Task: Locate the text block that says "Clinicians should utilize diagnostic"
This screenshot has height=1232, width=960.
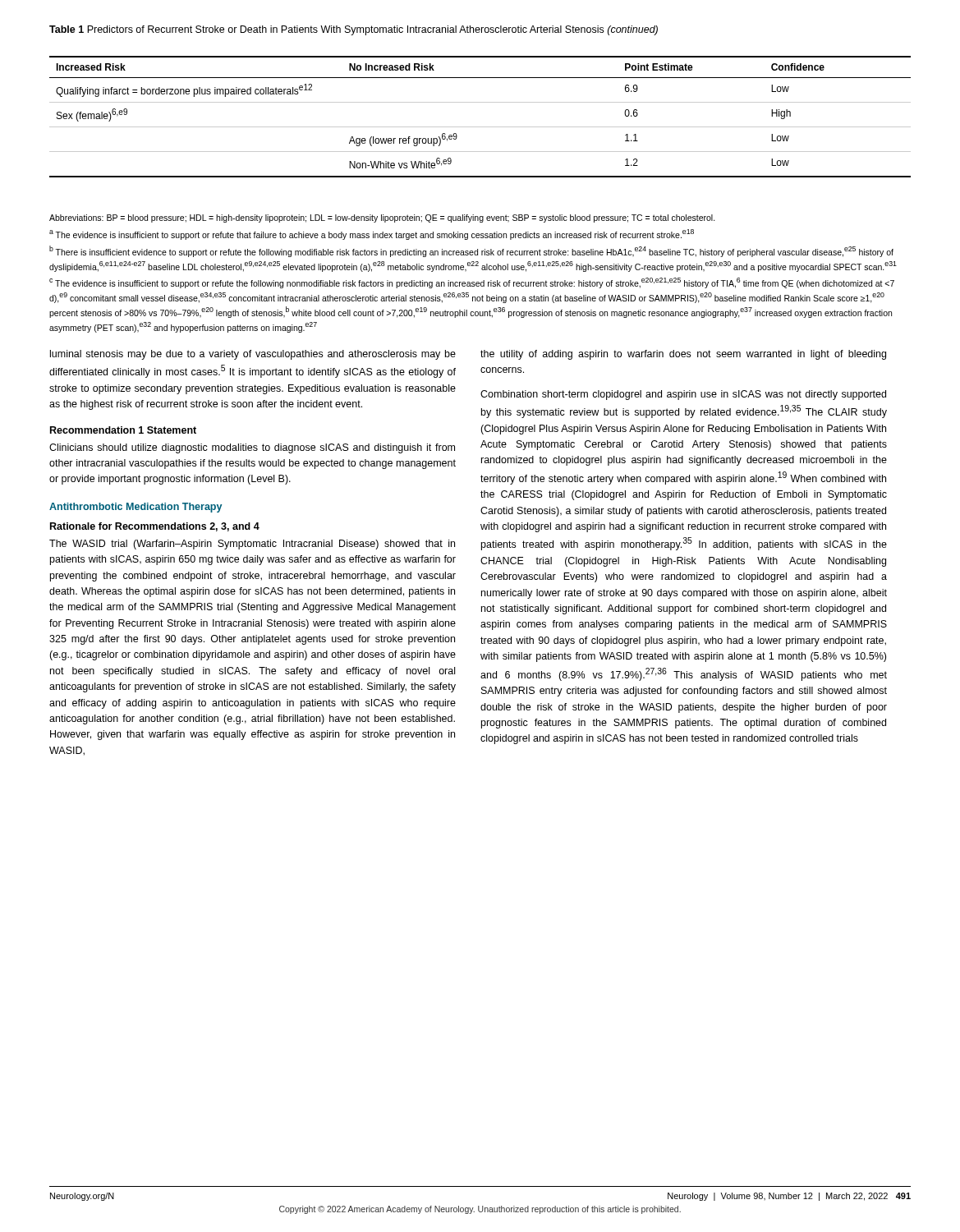Action: (253, 463)
